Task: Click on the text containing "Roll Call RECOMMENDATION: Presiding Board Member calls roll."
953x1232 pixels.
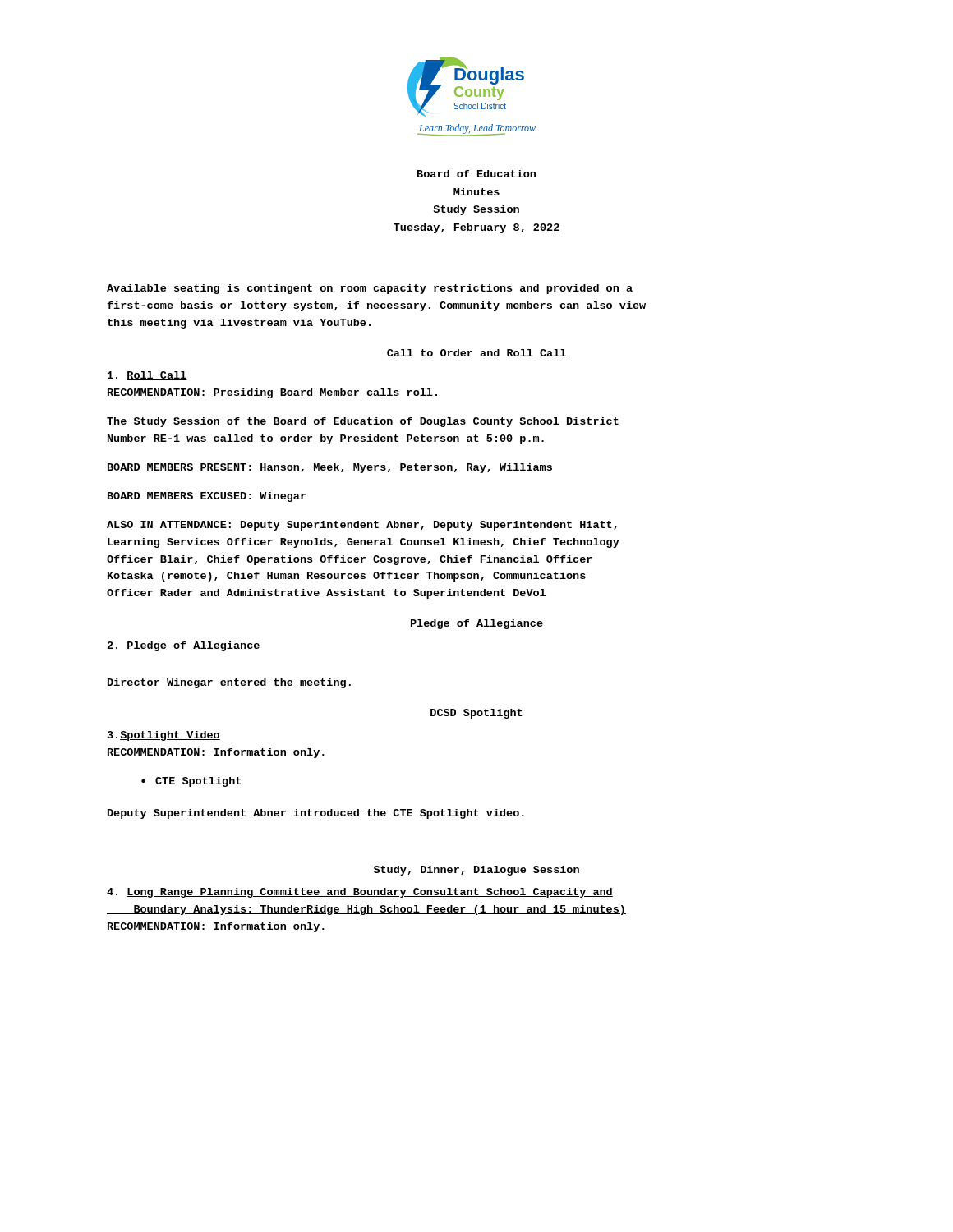Action: pos(273,384)
